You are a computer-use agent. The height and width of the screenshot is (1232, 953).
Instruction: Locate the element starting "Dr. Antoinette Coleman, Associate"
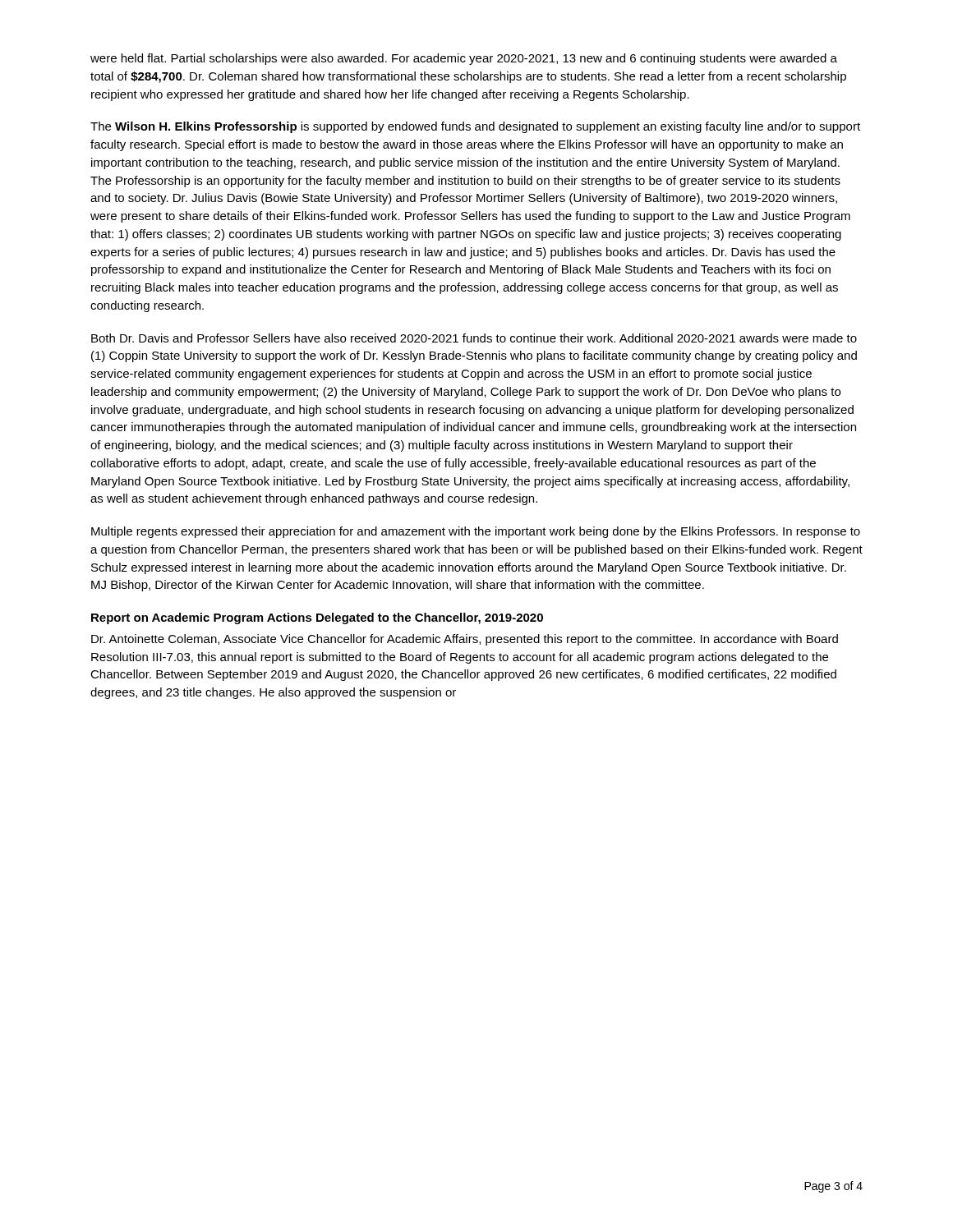point(476,666)
